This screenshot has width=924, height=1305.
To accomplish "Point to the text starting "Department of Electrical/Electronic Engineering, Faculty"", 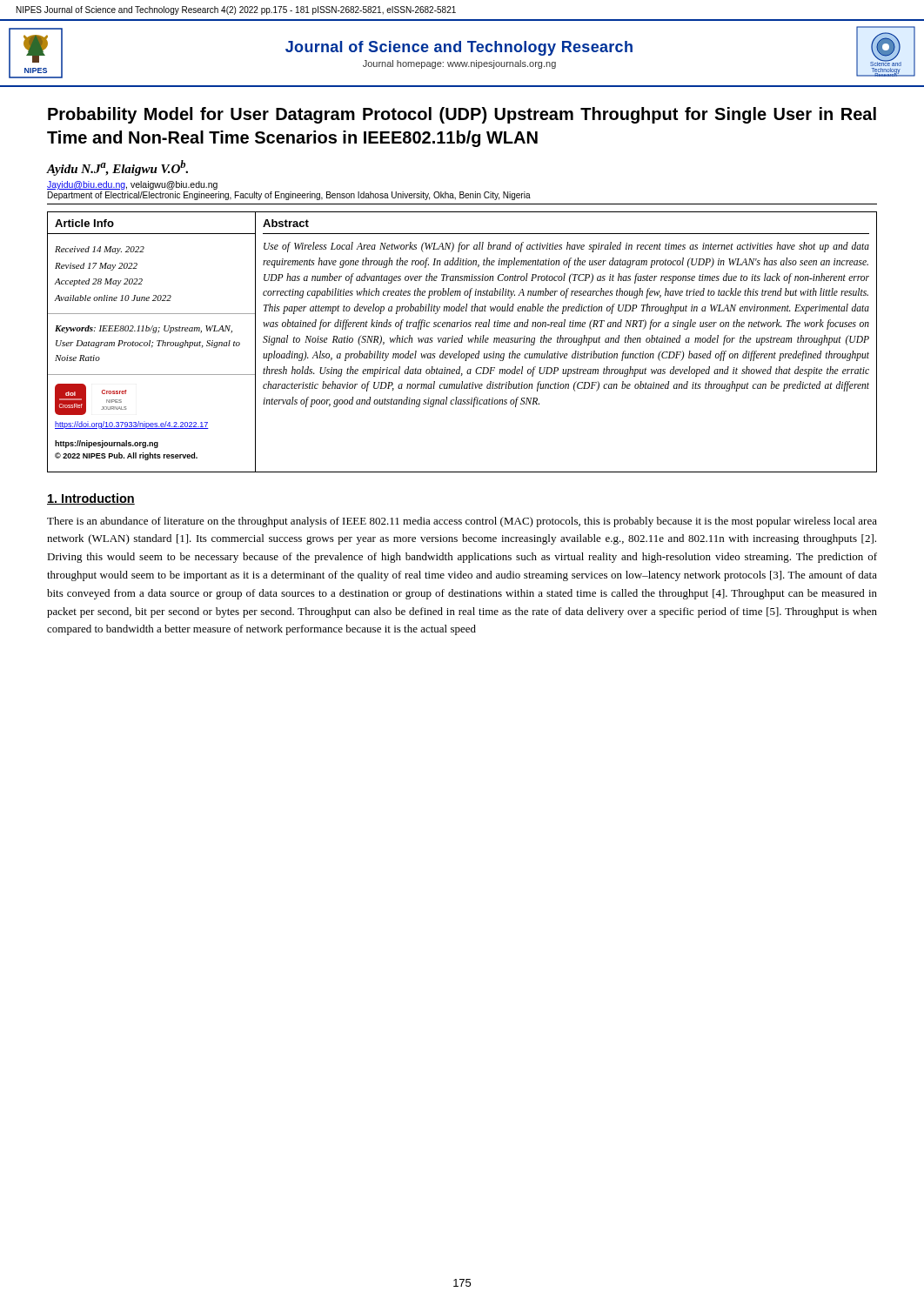I will pyautogui.click(x=289, y=195).
